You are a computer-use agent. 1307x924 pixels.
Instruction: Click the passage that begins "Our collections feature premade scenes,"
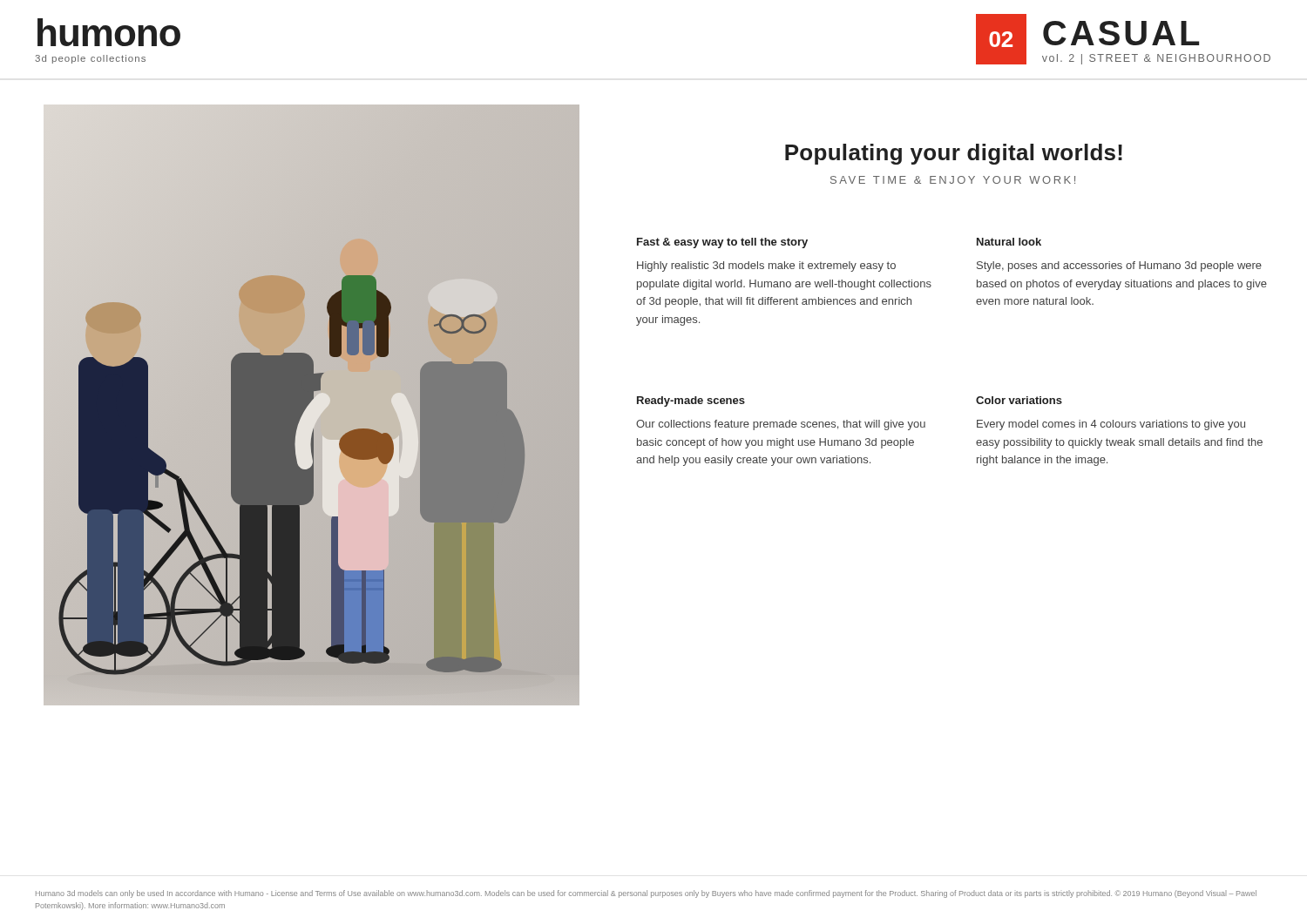tap(781, 442)
